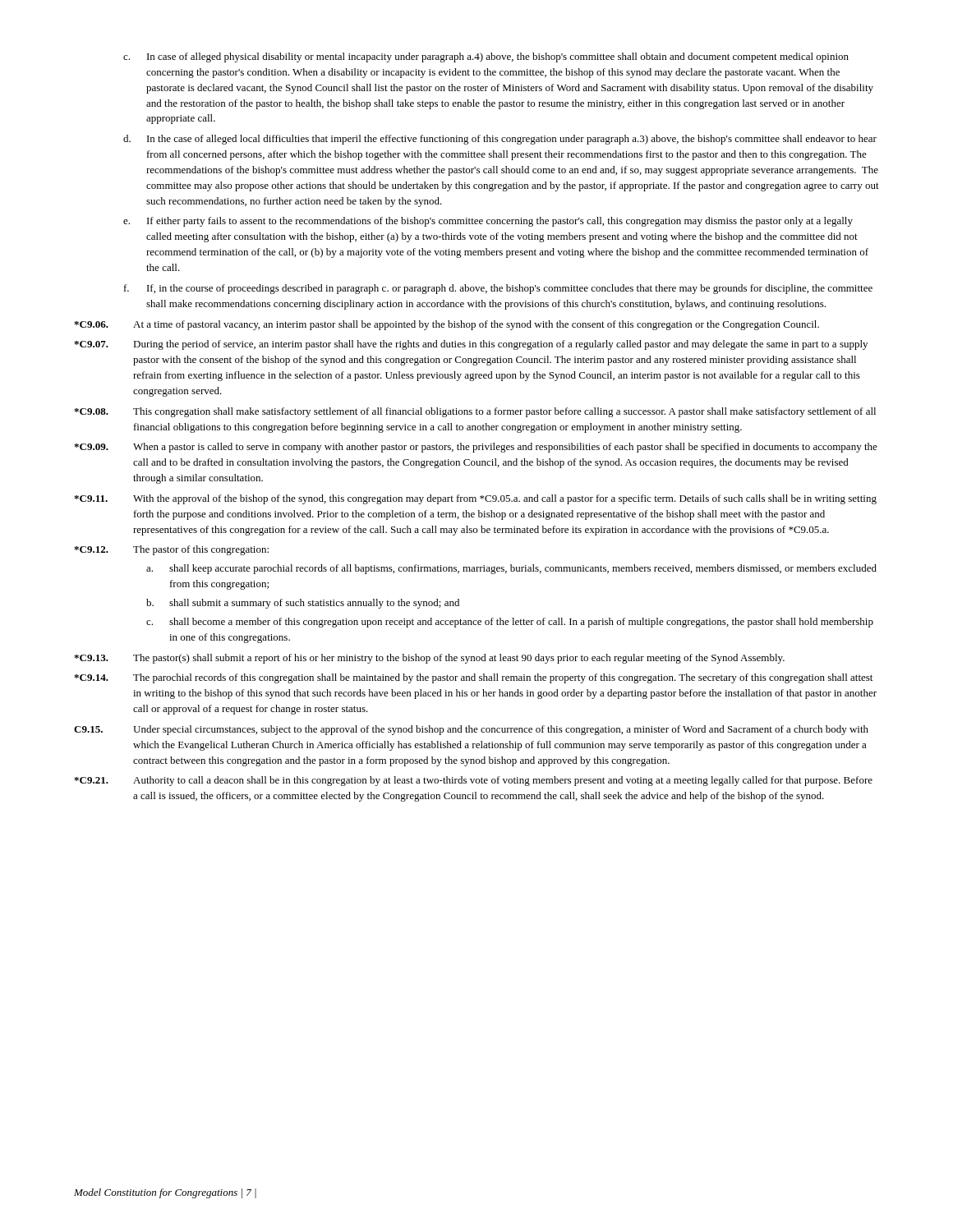Viewport: 953px width, 1232px height.
Task: Point to the block beginning "*C9.08. This congregation"
Action: (476, 419)
